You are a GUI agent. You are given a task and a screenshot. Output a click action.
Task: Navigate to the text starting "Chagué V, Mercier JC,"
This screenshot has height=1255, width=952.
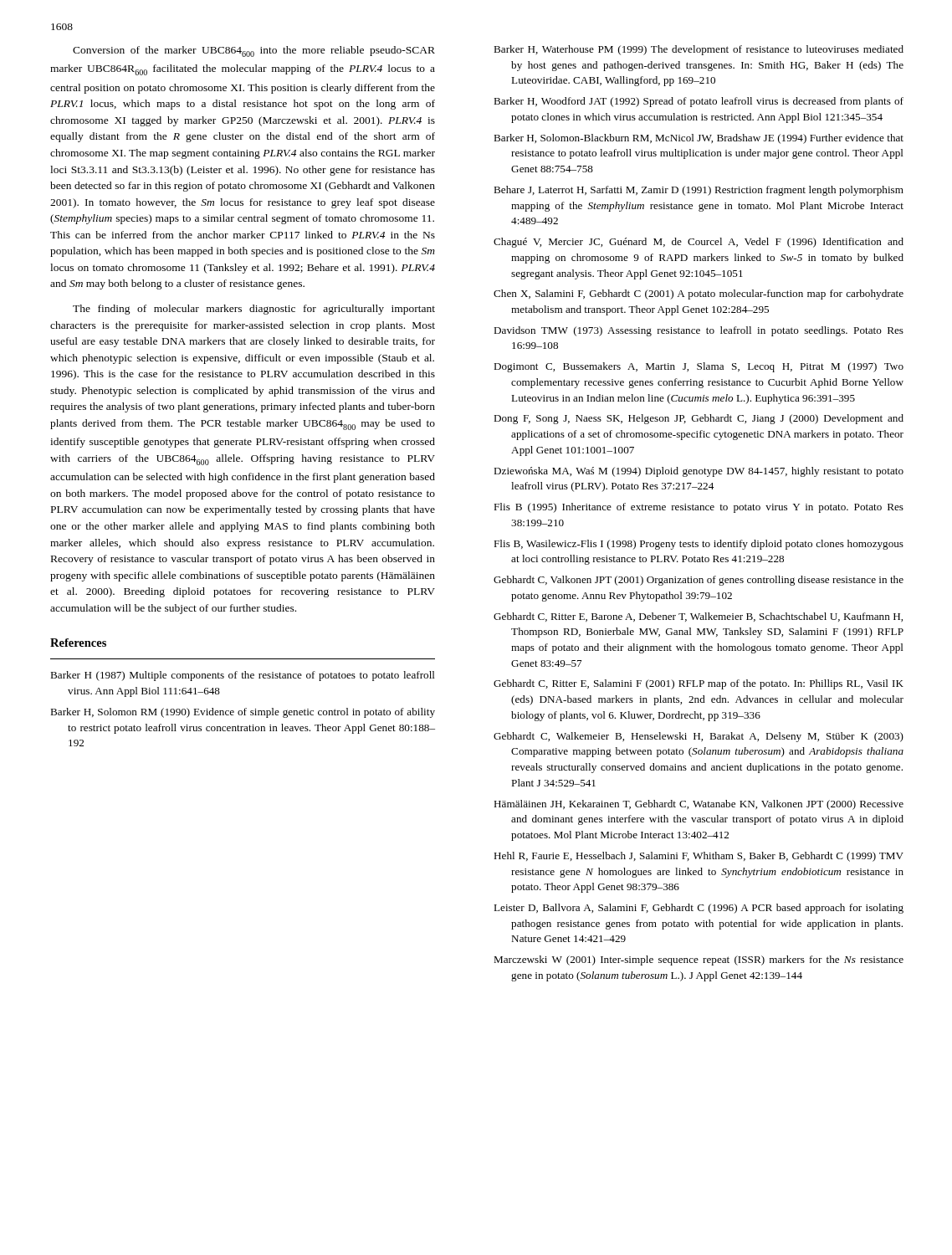coord(699,257)
